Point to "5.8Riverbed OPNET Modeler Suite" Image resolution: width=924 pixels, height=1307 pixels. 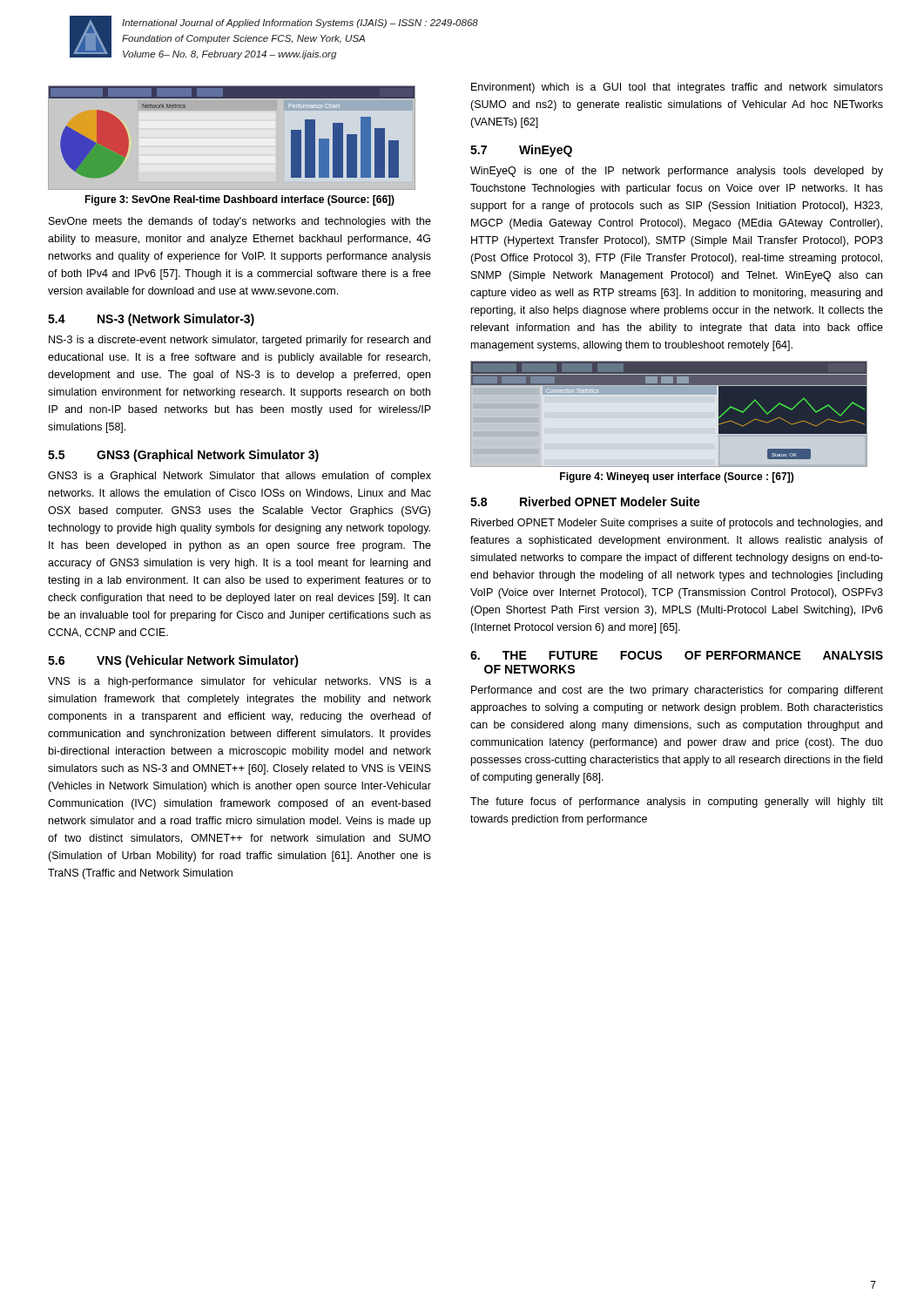coord(585,502)
